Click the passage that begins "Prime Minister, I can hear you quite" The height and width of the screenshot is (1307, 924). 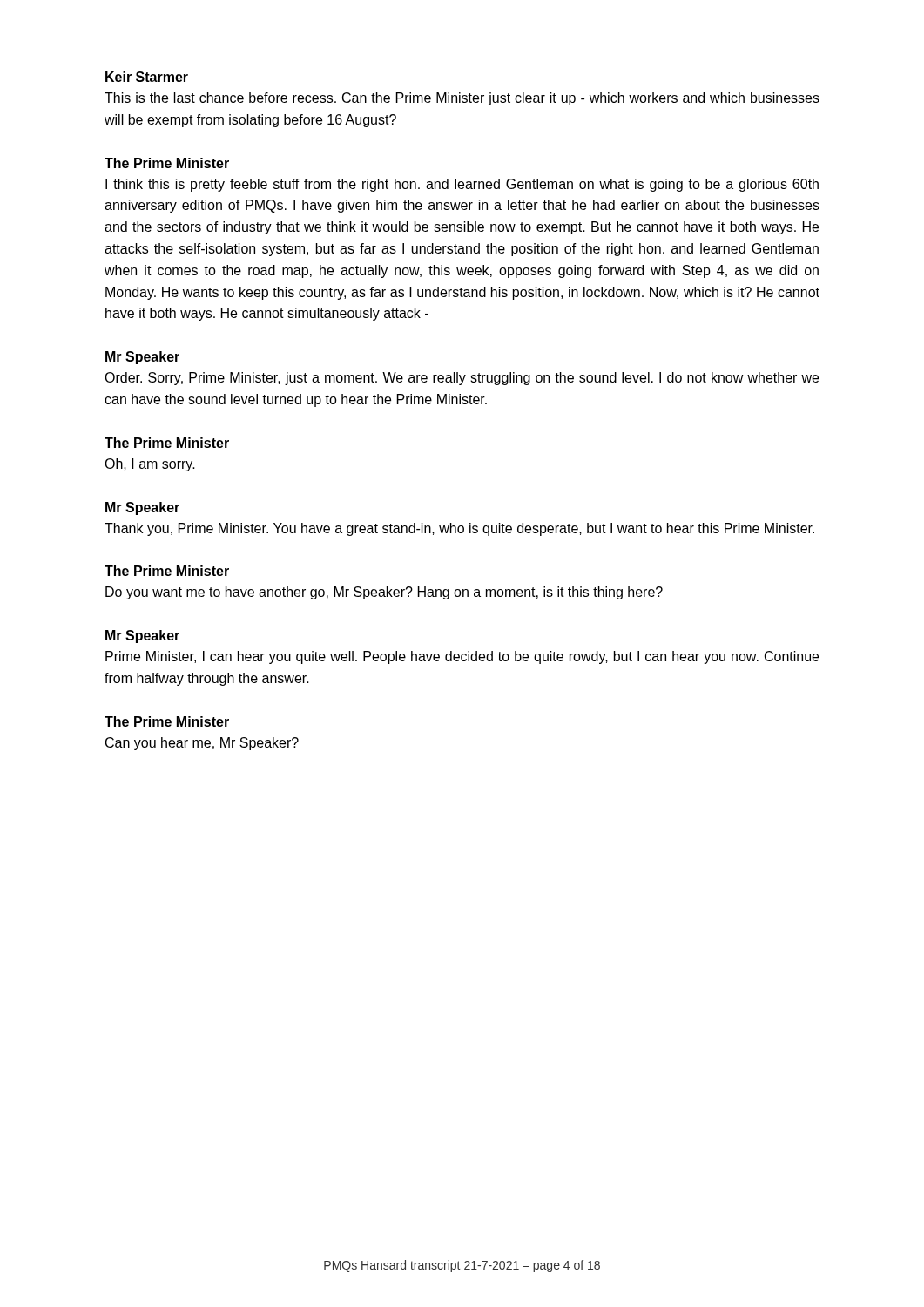pyautogui.click(x=462, y=667)
